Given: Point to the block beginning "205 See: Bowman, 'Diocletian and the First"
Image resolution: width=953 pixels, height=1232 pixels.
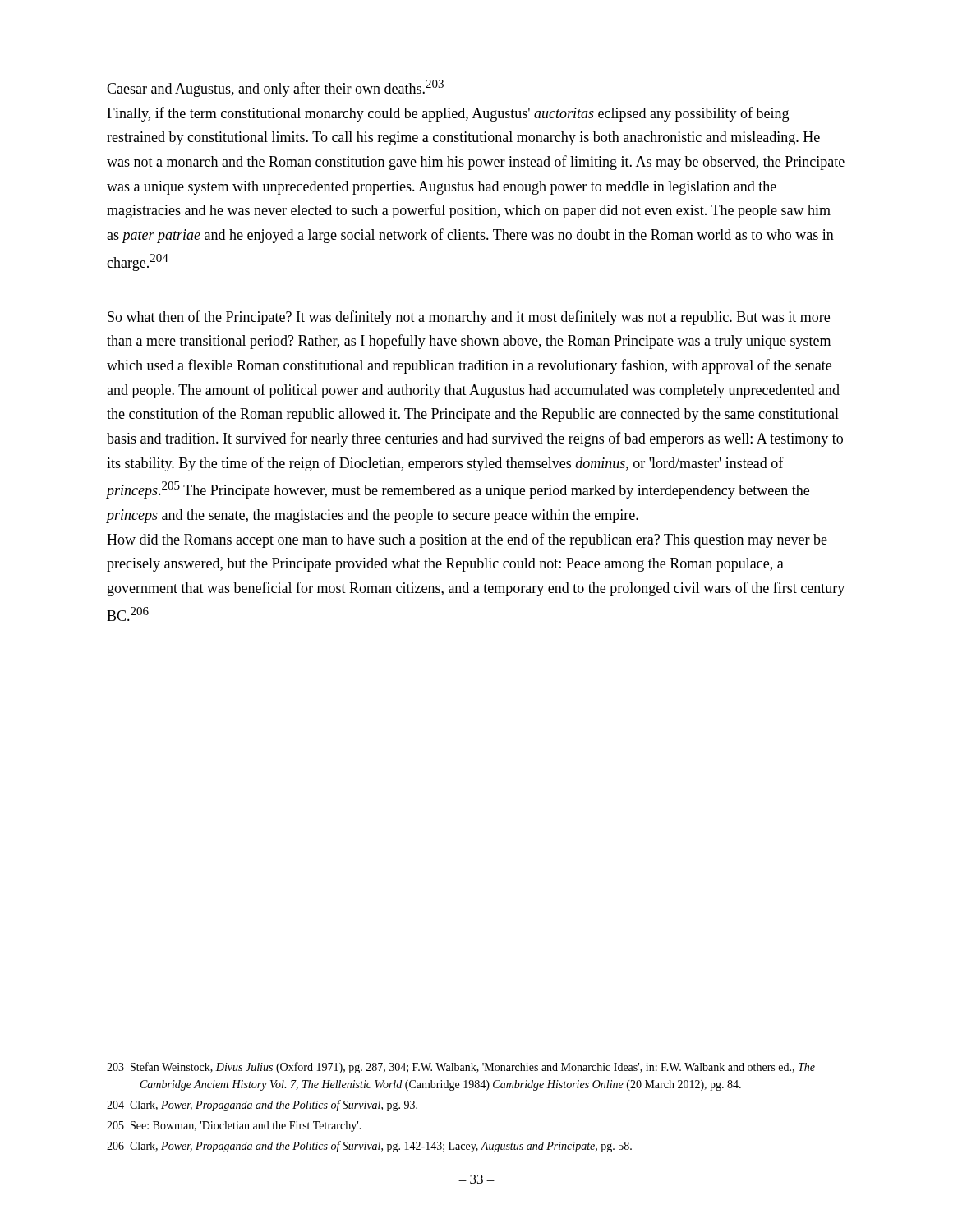Looking at the screenshot, I should (x=234, y=1126).
